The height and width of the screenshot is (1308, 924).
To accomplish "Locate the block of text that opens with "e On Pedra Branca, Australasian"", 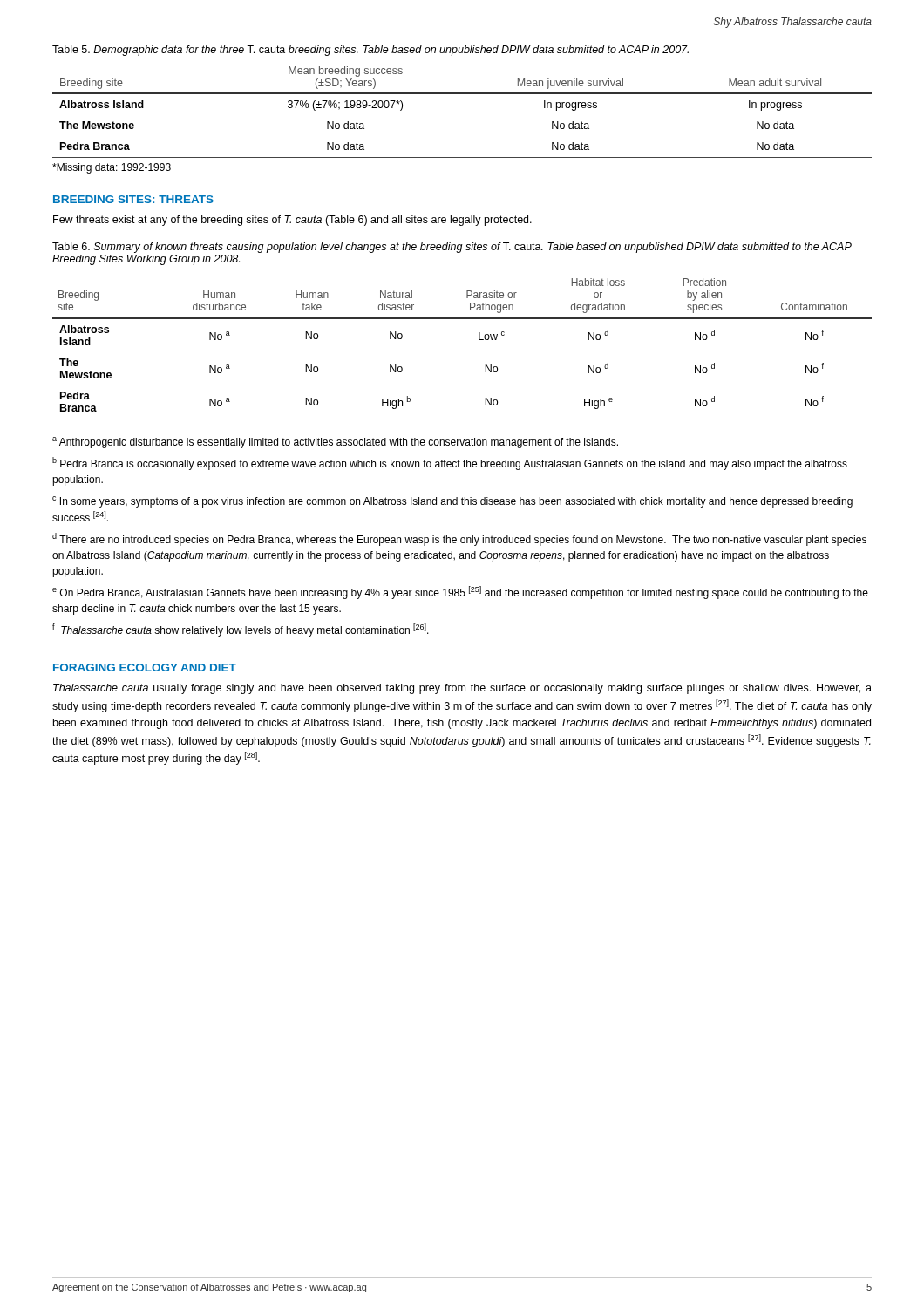I will click(x=460, y=600).
